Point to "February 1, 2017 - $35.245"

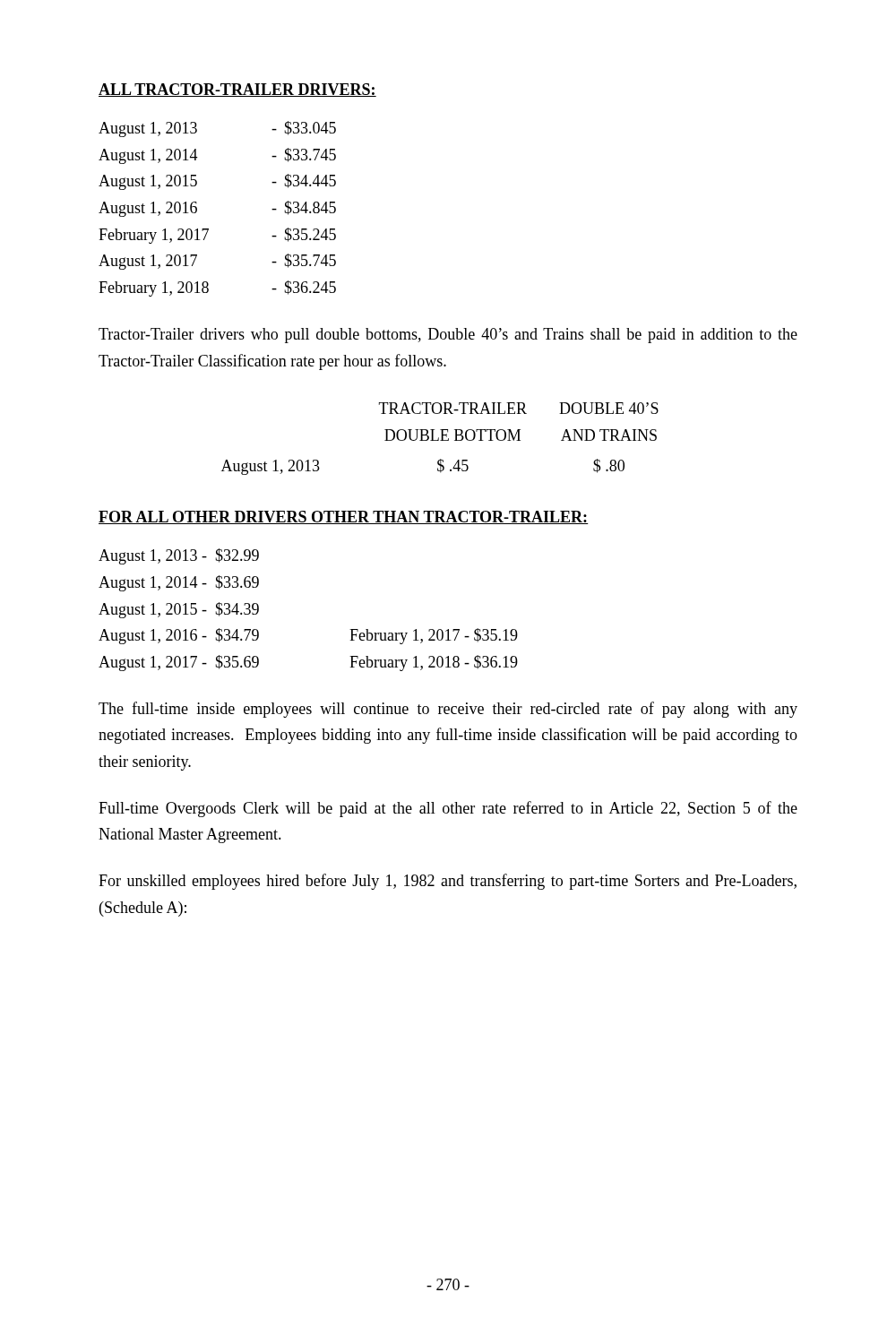tap(218, 235)
